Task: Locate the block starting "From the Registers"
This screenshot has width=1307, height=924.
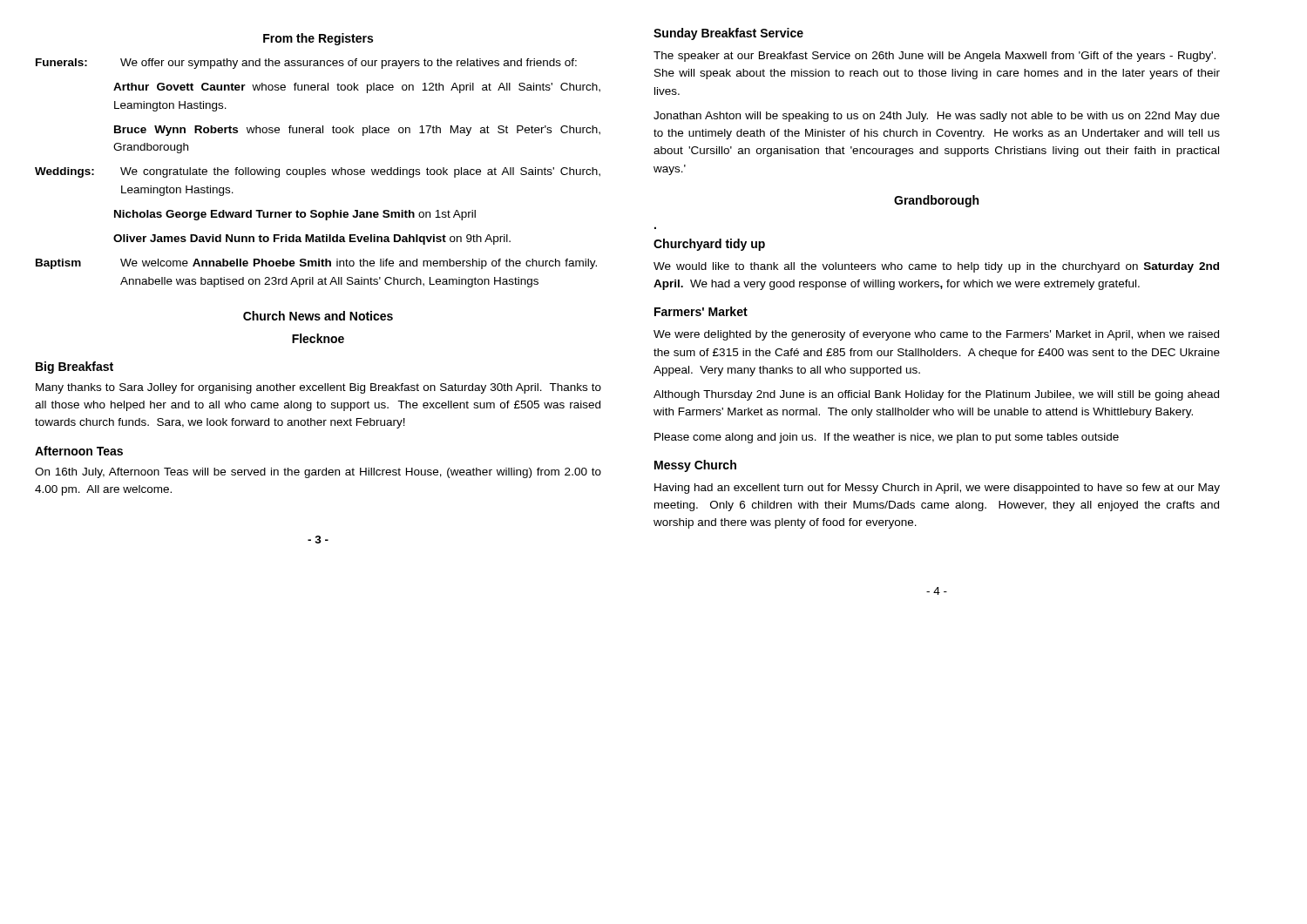Action: [318, 38]
